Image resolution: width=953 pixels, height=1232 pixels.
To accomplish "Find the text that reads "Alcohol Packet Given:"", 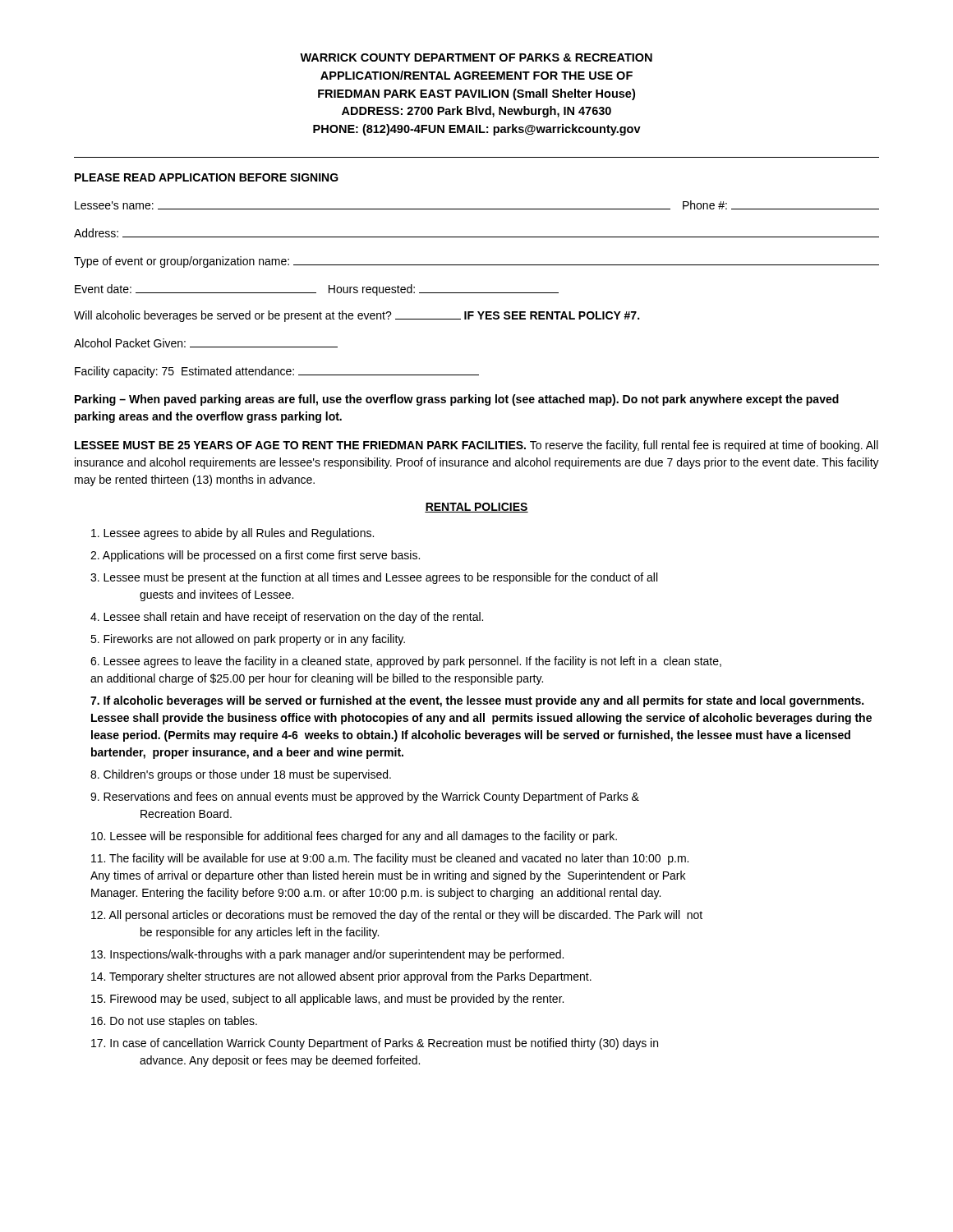I will (x=206, y=341).
